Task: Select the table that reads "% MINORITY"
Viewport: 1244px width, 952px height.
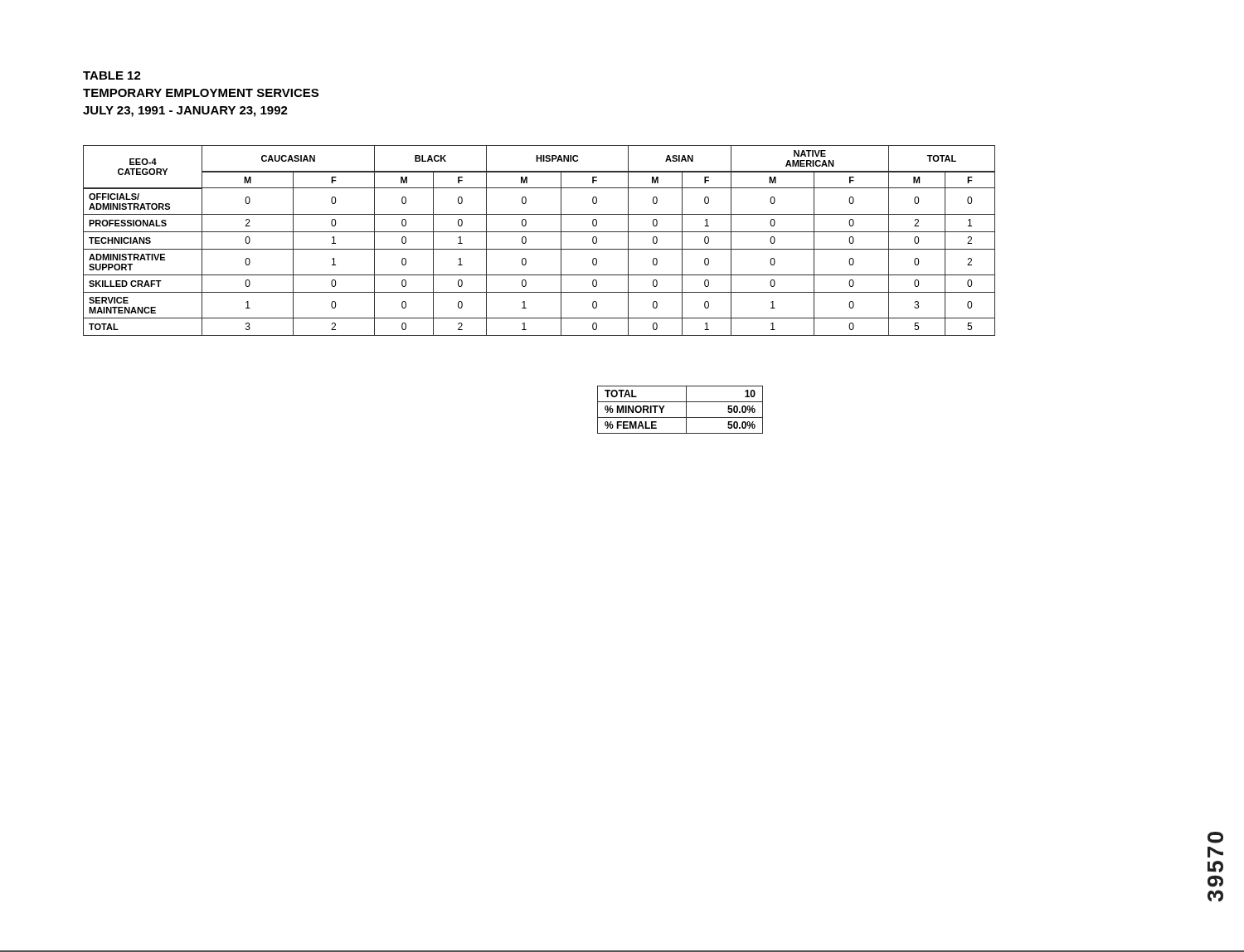Action: point(680,410)
